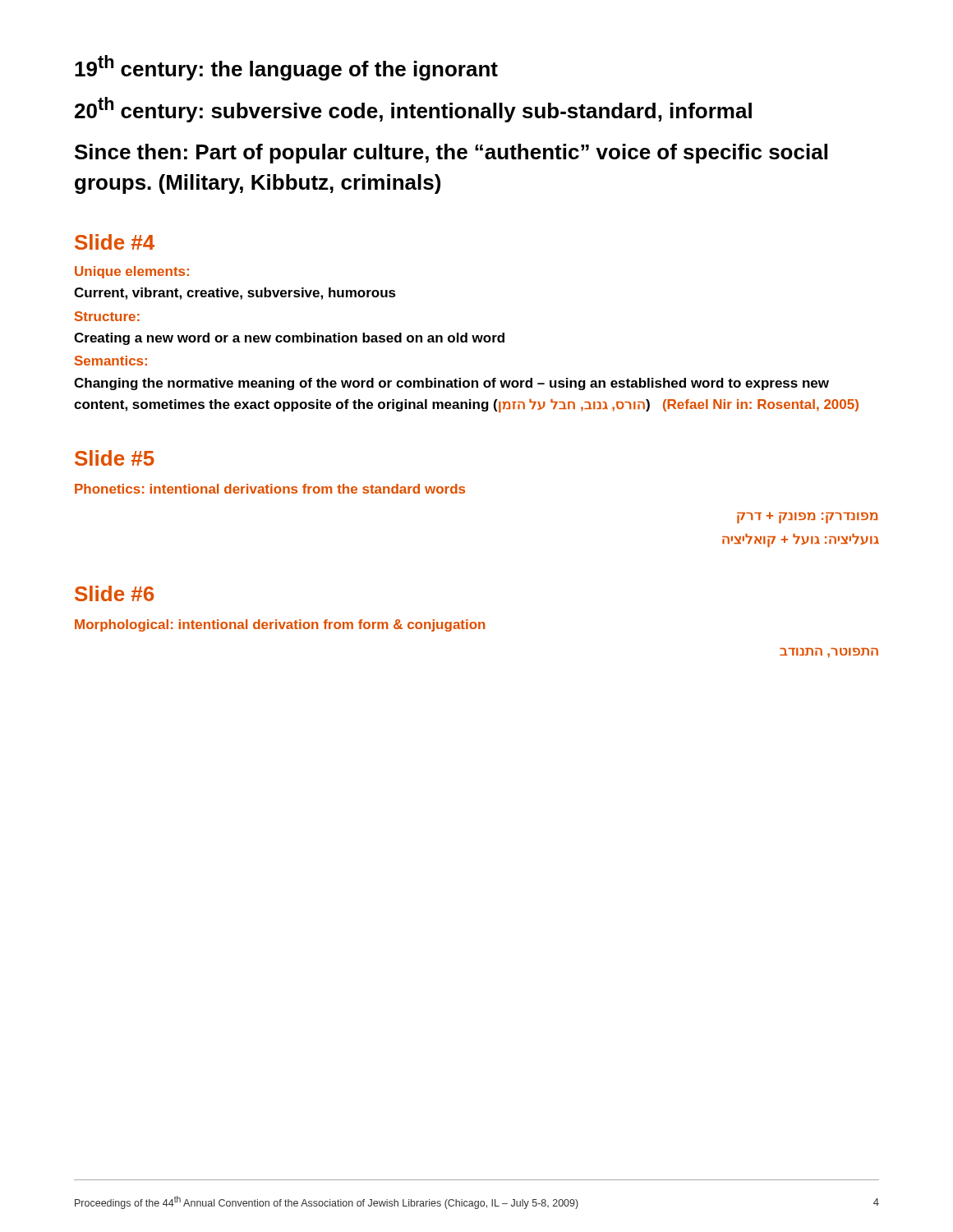Find the block starting "Creating a new word or a new combination"
The height and width of the screenshot is (1232, 953).
coord(290,338)
